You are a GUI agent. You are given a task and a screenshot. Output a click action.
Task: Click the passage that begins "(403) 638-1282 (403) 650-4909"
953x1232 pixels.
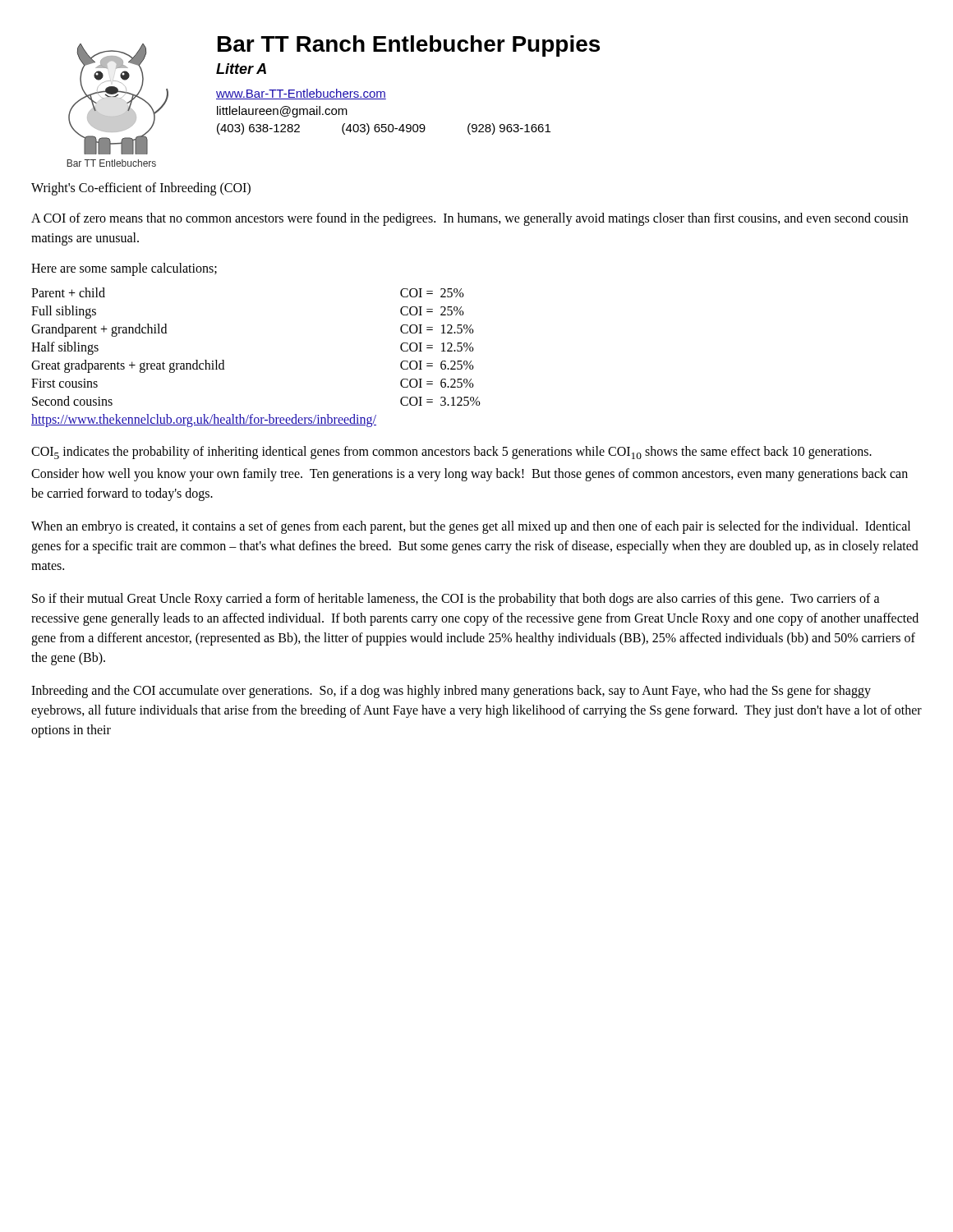384,128
